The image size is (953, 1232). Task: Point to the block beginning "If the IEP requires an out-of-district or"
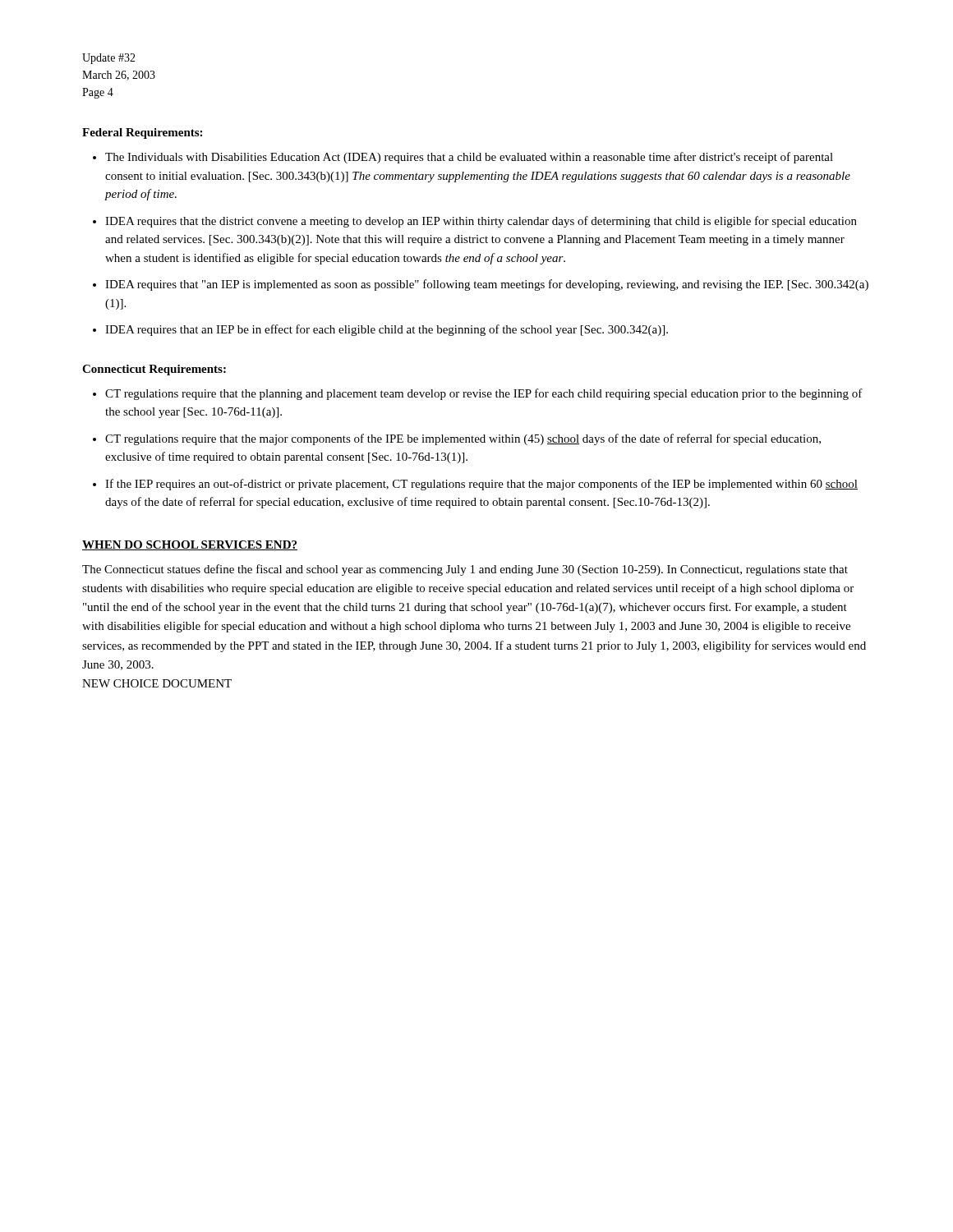click(481, 493)
